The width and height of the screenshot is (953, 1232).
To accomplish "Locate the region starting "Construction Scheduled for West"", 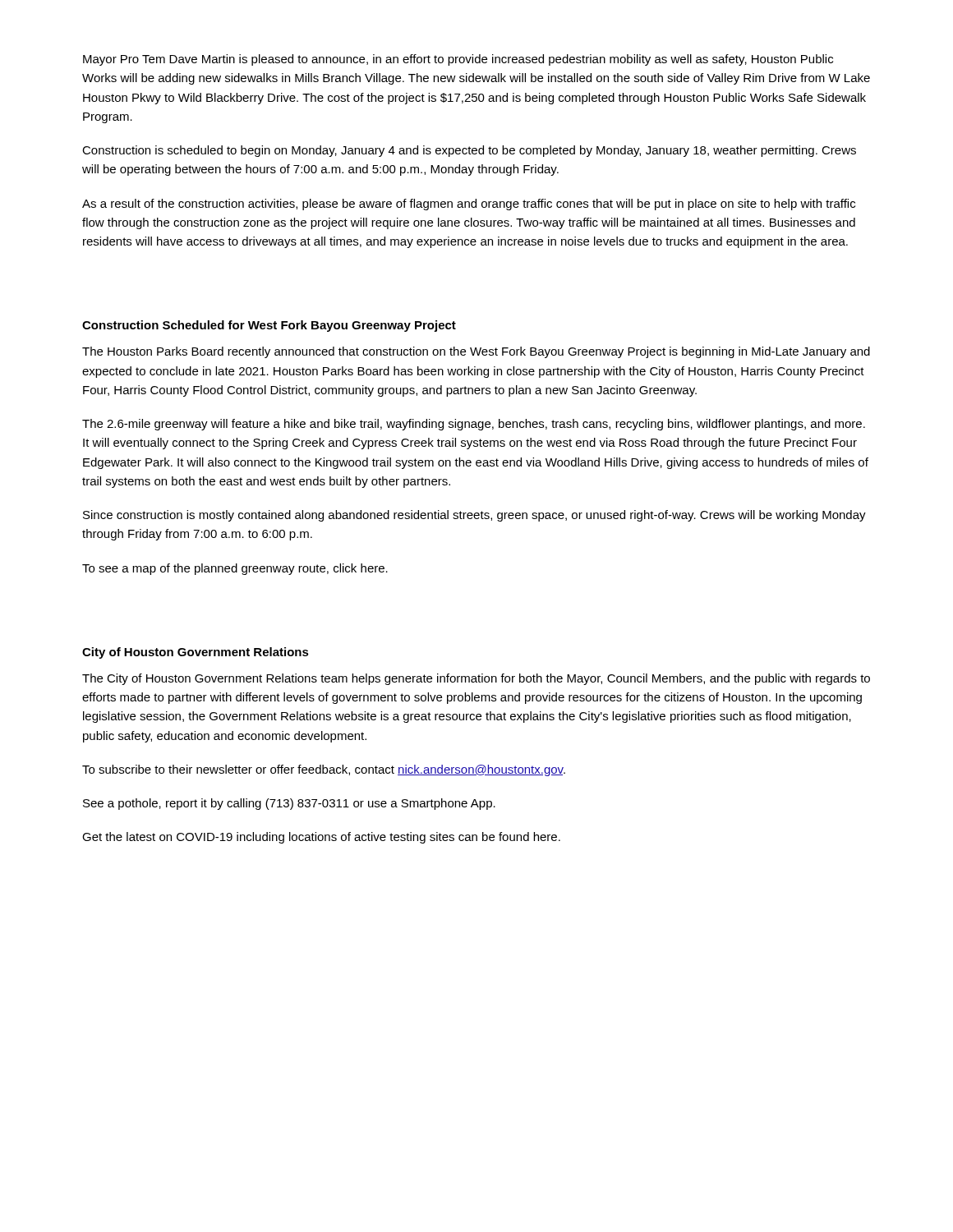I will 269,325.
